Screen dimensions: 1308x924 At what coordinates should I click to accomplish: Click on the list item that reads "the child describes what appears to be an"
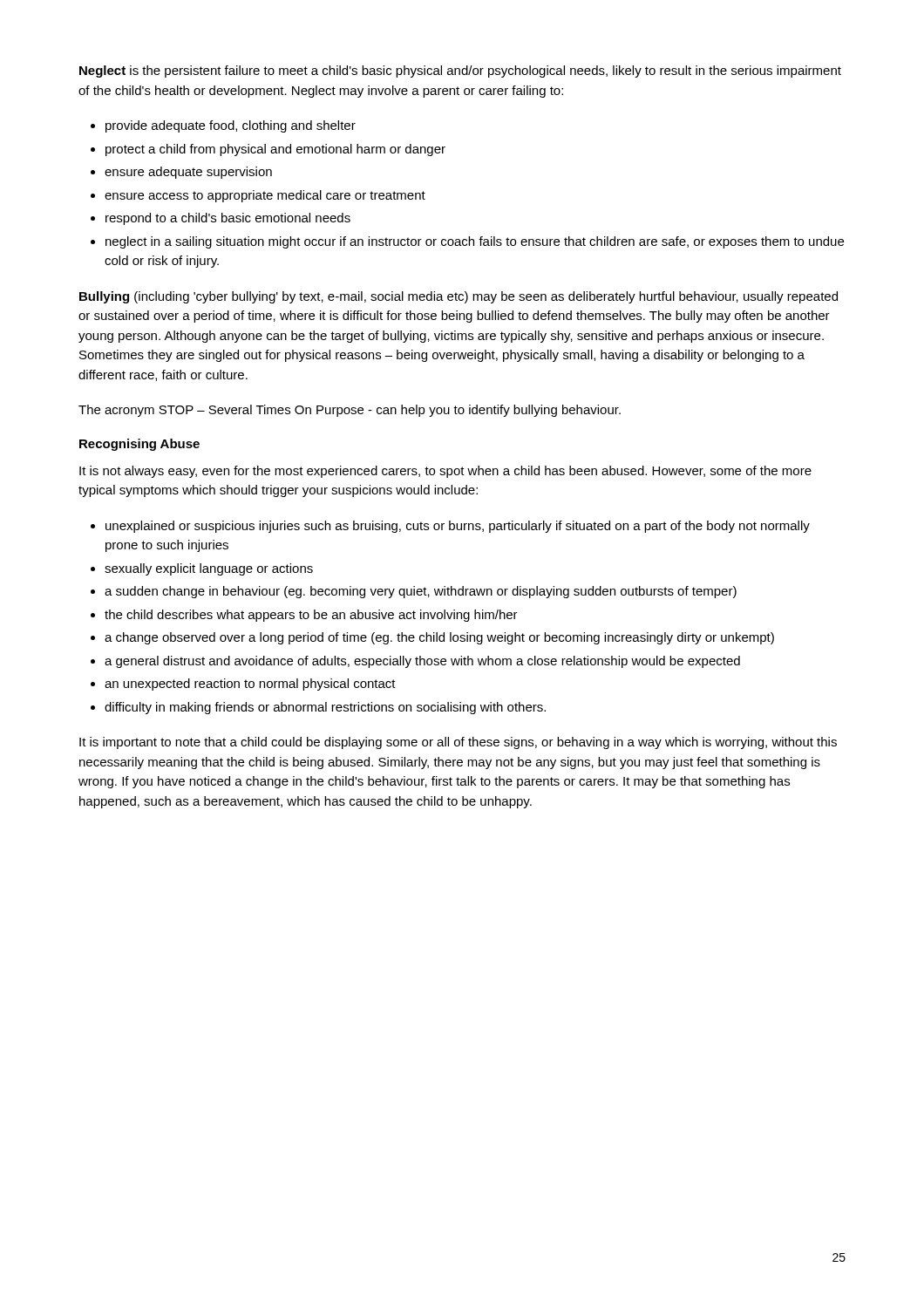[x=311, y=614]
